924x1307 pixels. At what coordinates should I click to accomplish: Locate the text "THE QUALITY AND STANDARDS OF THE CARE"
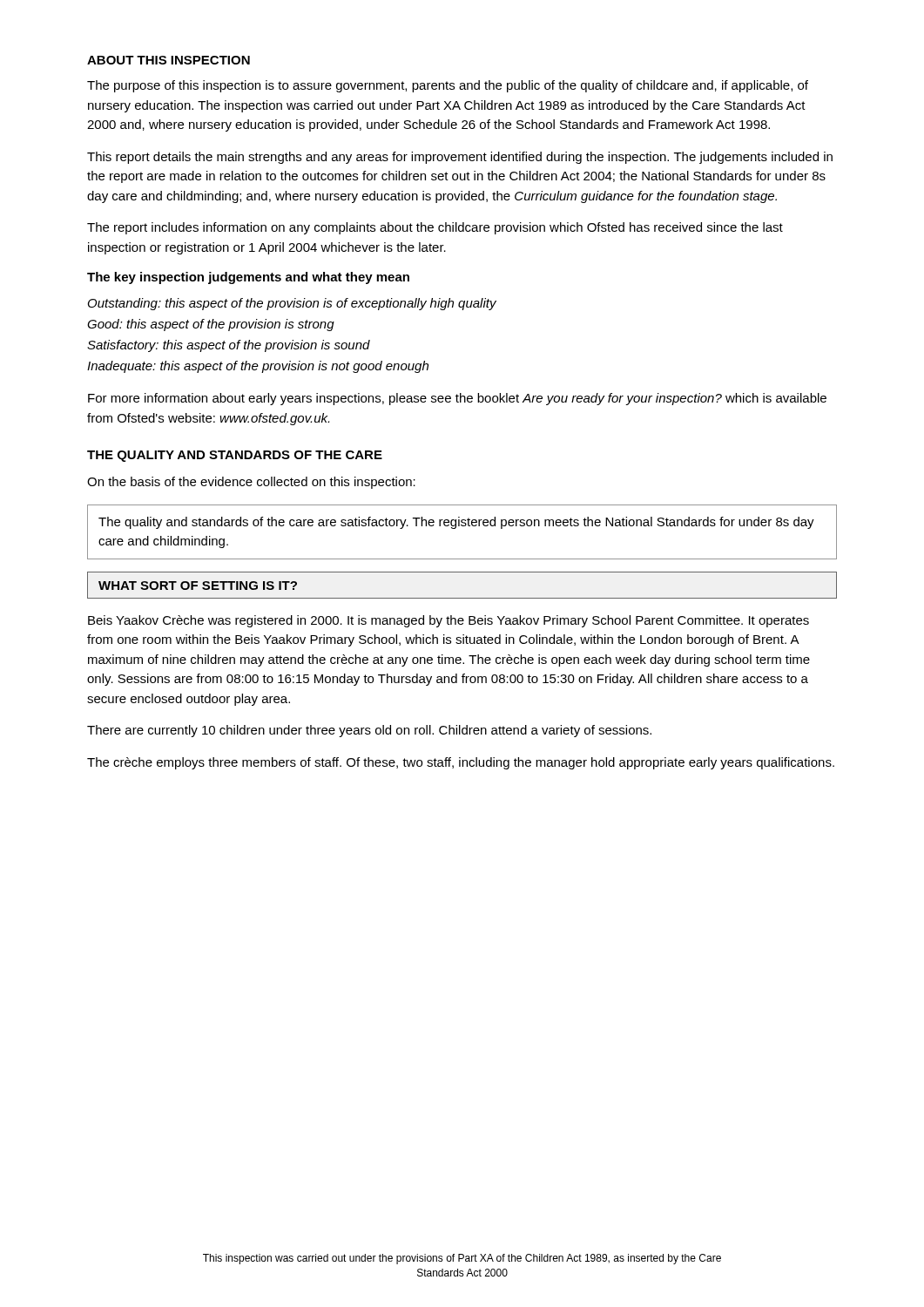[235, 454]
